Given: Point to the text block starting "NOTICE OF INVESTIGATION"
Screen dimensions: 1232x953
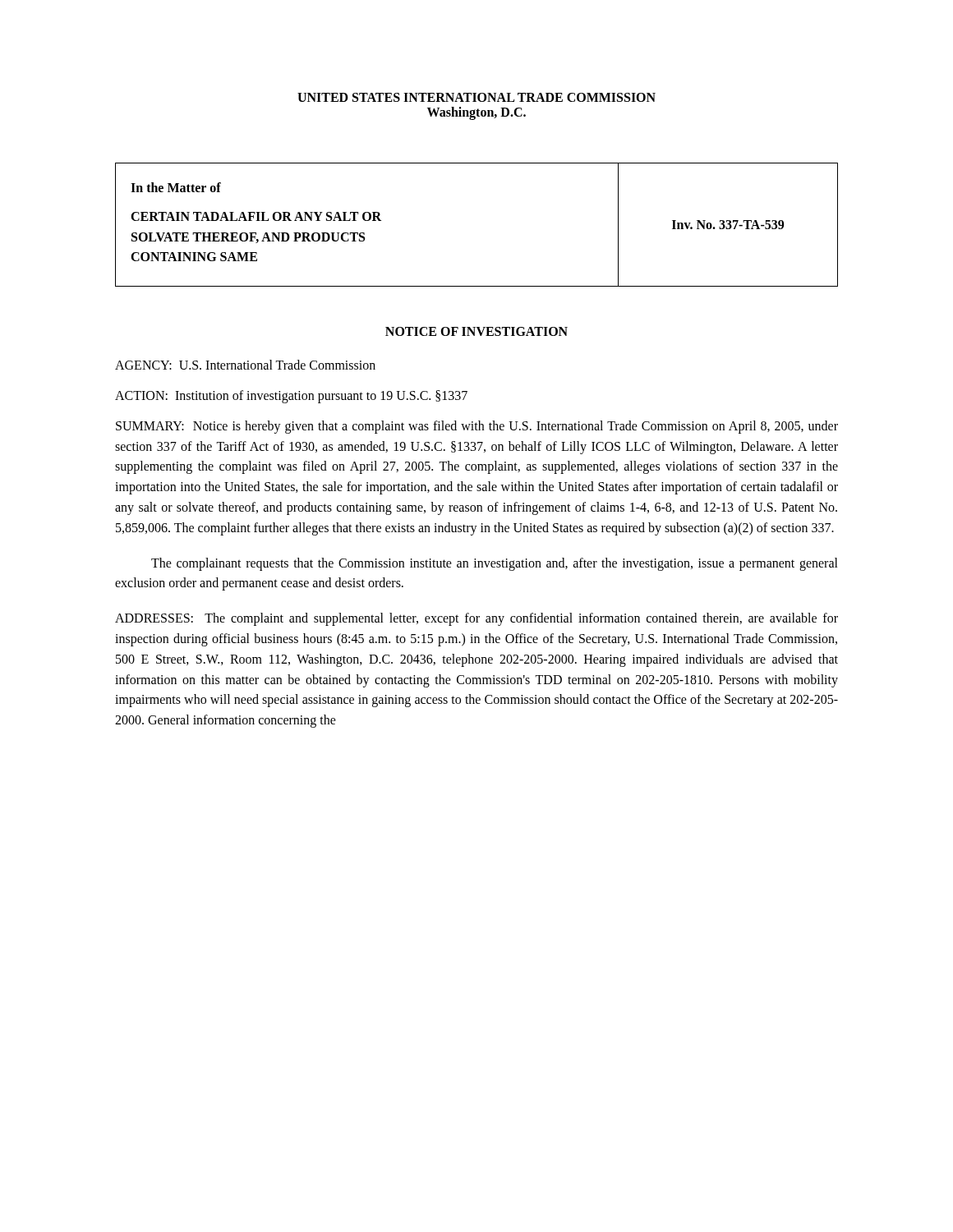Looking at the screenshot, I should pos(476,332).
